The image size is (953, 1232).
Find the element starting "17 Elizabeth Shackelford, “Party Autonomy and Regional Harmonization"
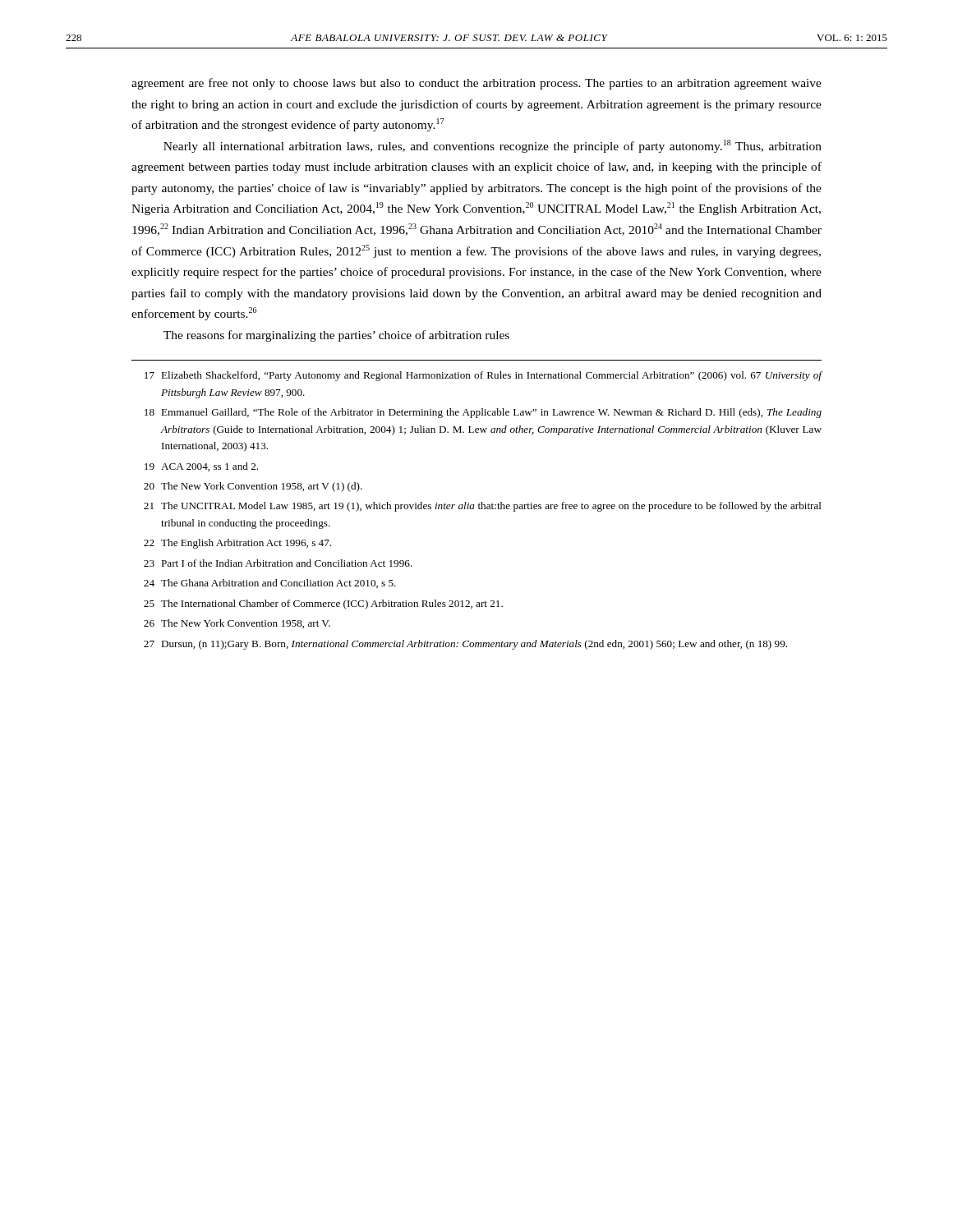[x=476, y=384]
